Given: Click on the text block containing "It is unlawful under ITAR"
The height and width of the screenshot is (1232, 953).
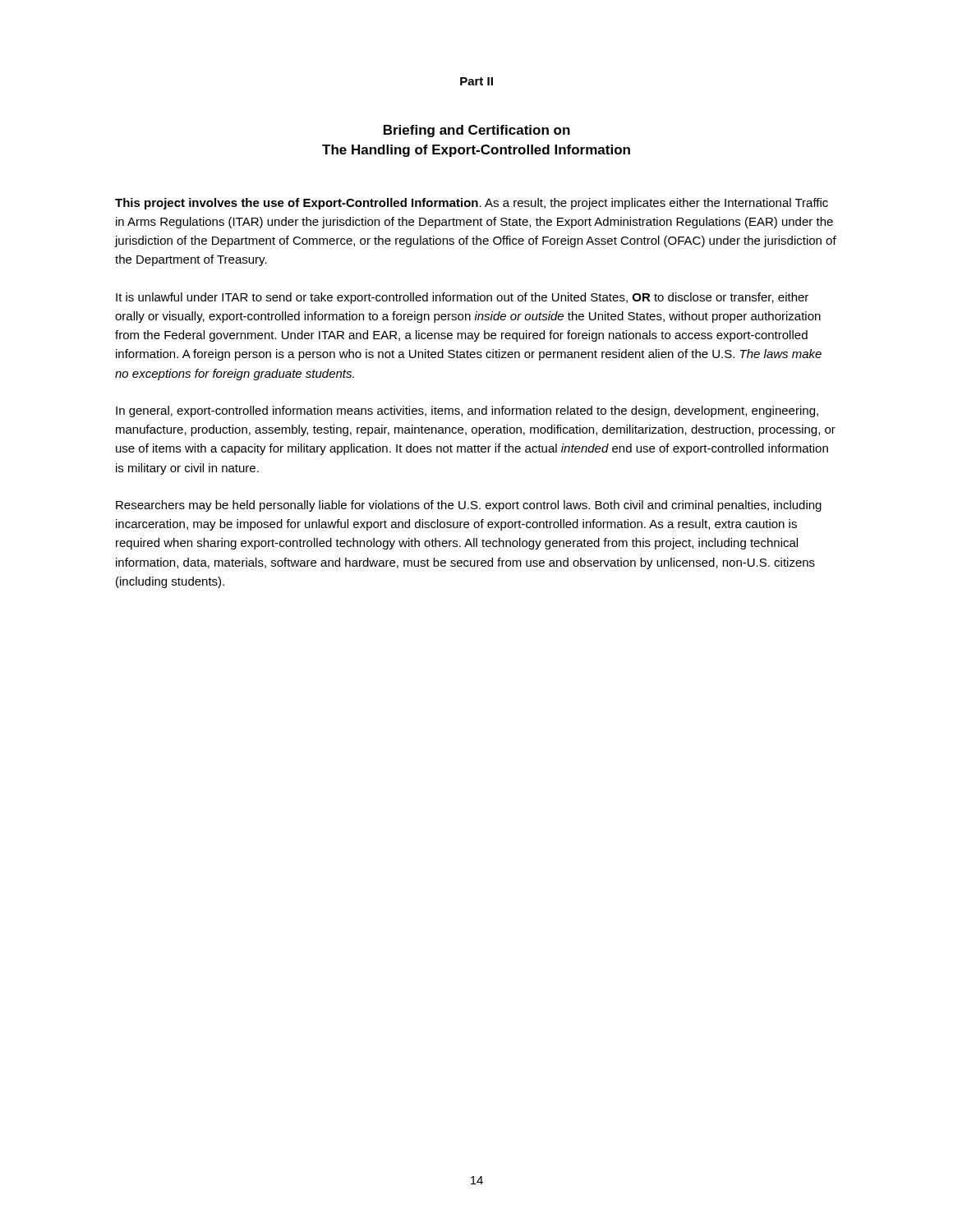Looking at the screenshot, I should (x=468, y=335).
